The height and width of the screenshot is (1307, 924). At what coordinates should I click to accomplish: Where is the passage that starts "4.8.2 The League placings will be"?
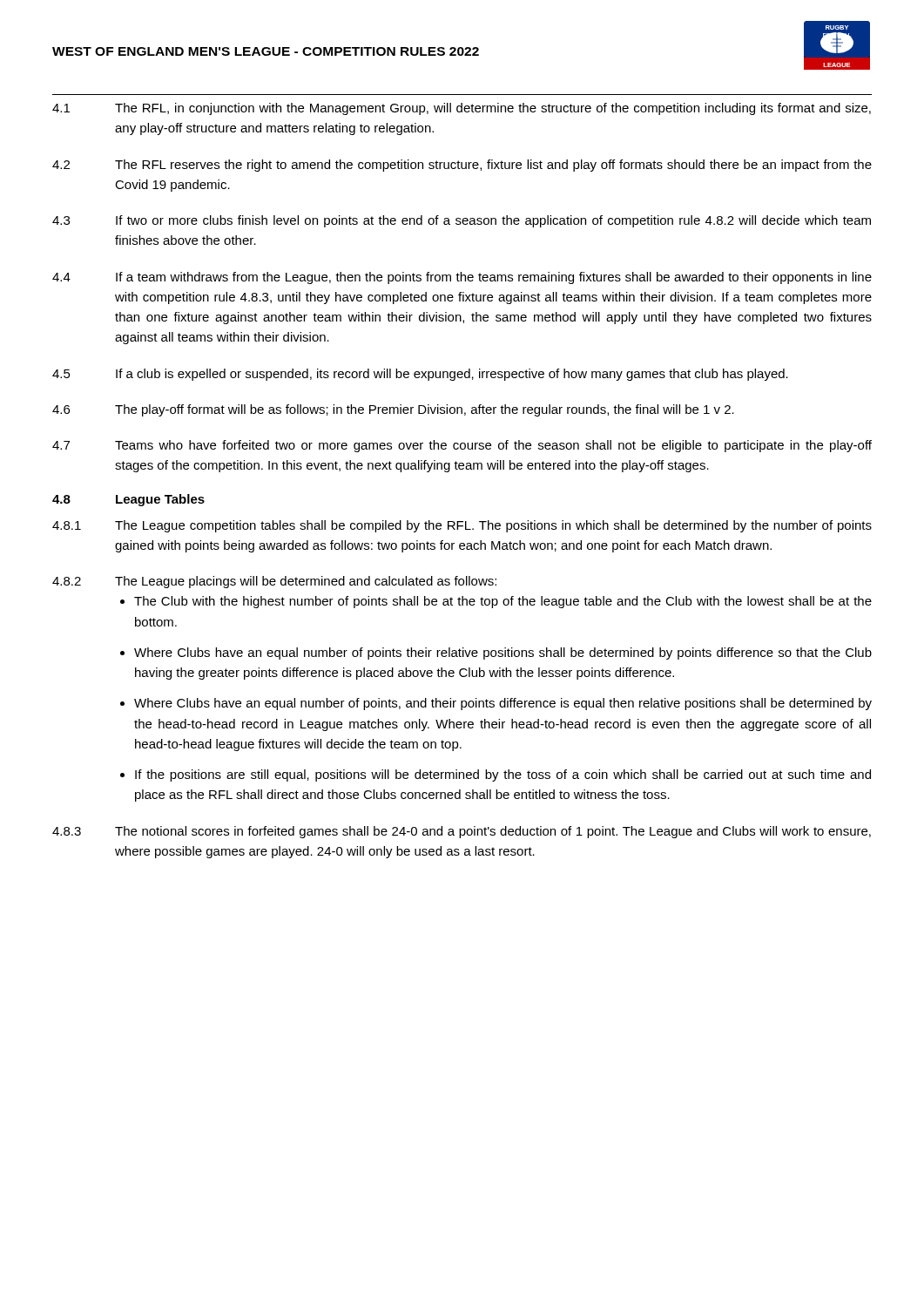[x=462, y=688]
